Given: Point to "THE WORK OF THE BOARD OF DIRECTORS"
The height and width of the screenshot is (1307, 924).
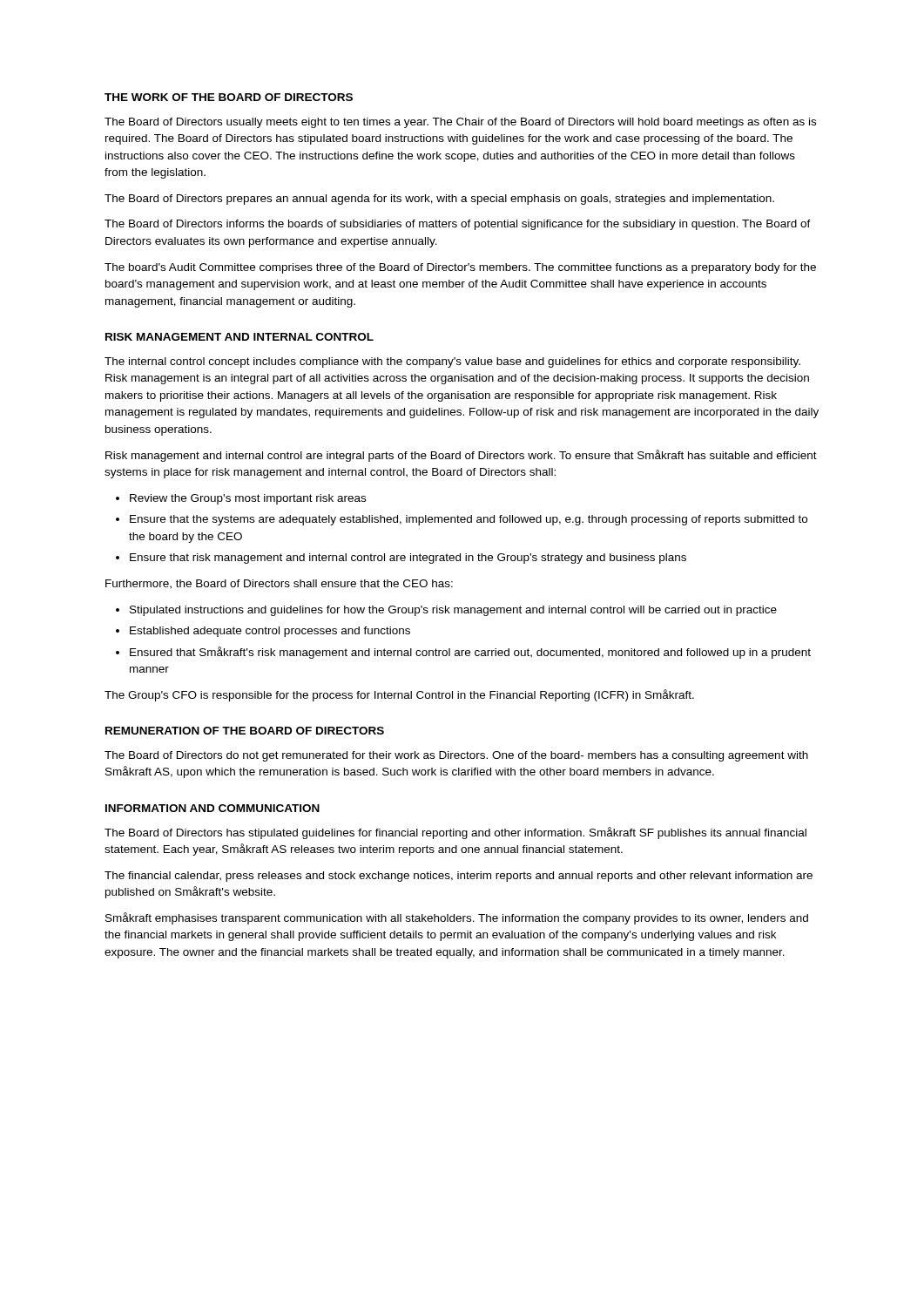Looking at the screenshot, I should click(229, 97).
